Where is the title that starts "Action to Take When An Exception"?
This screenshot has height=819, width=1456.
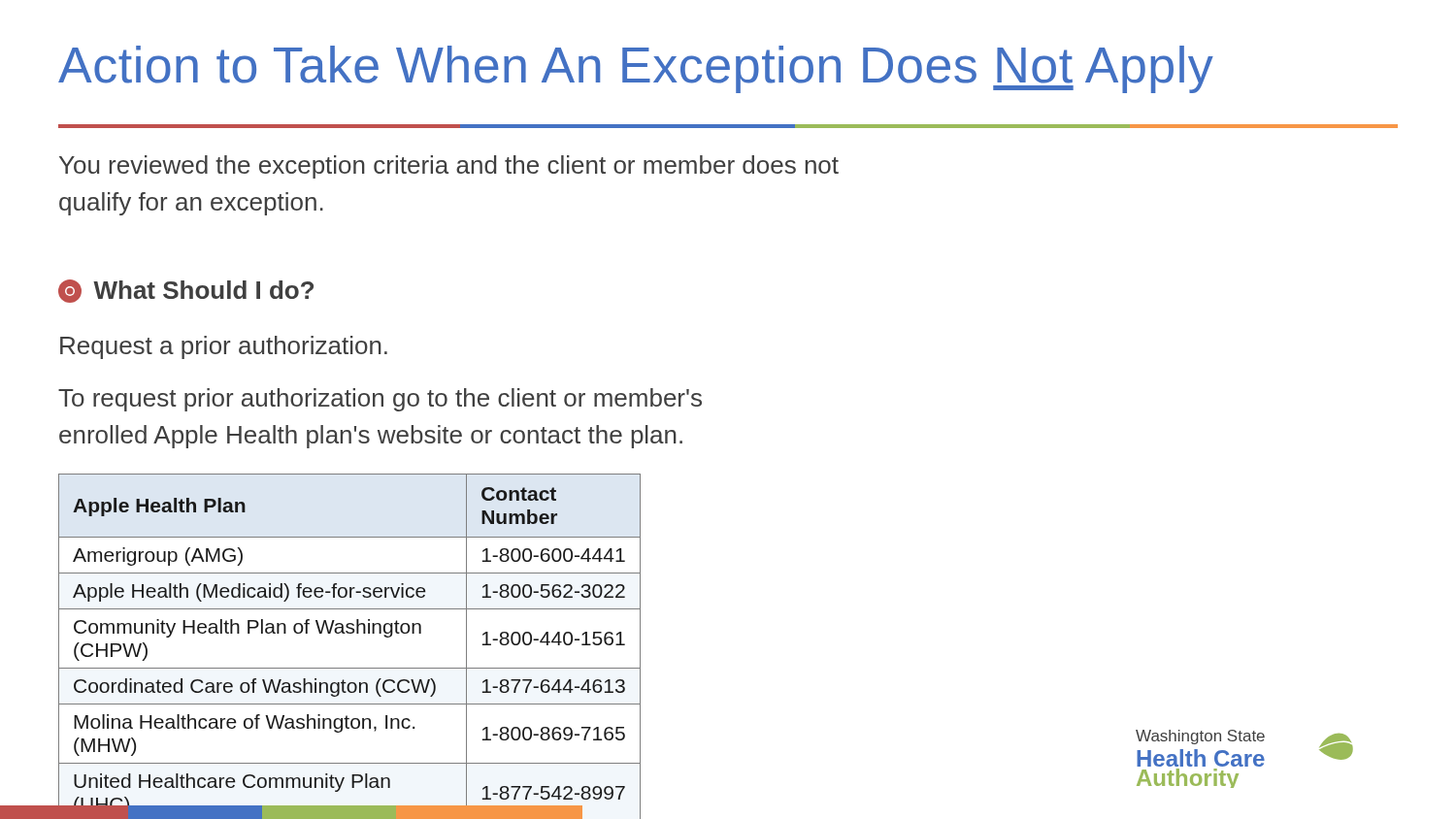[x=636, y=65]
